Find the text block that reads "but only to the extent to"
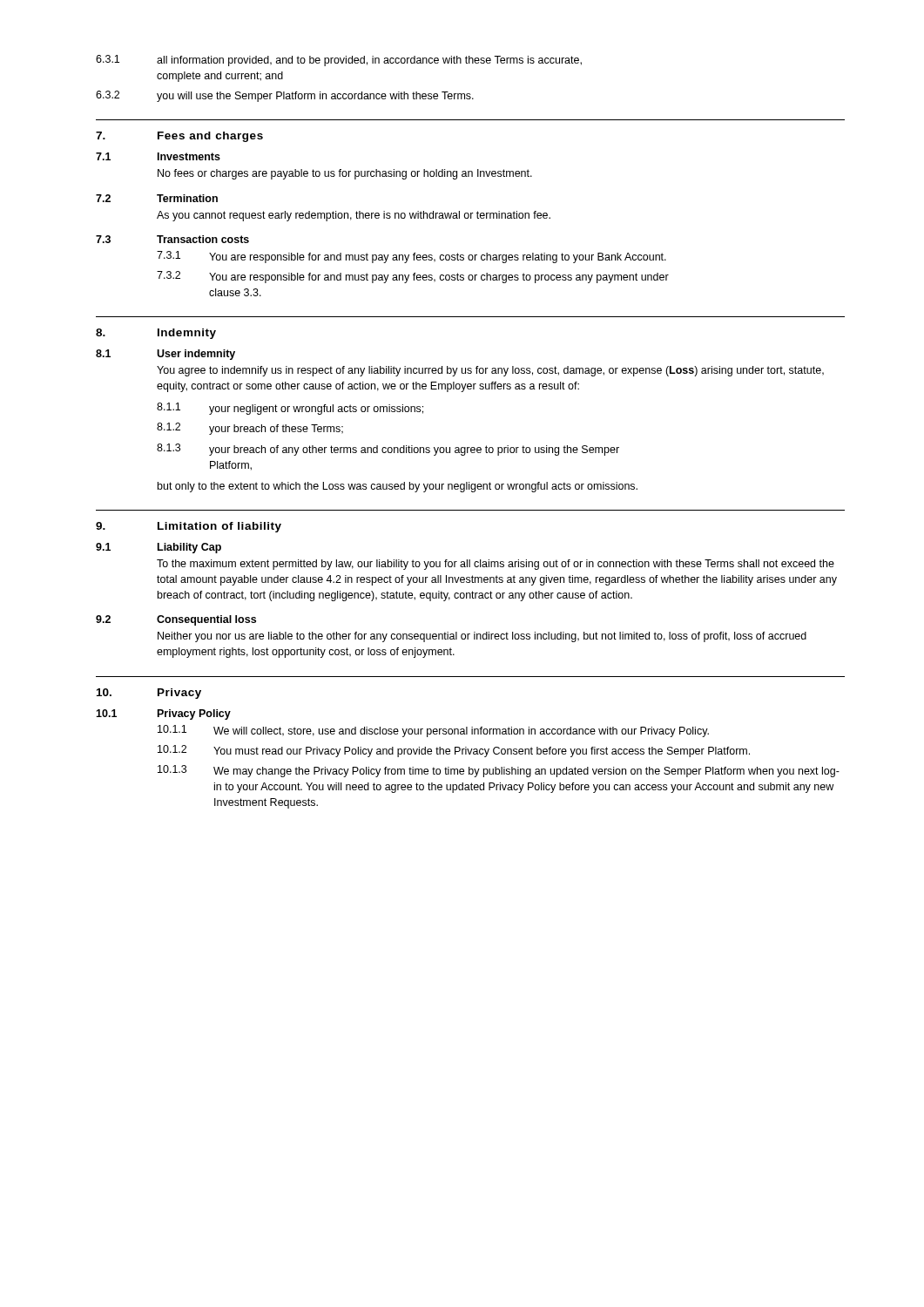This screenshot has width=924, height=1307. 398,486
